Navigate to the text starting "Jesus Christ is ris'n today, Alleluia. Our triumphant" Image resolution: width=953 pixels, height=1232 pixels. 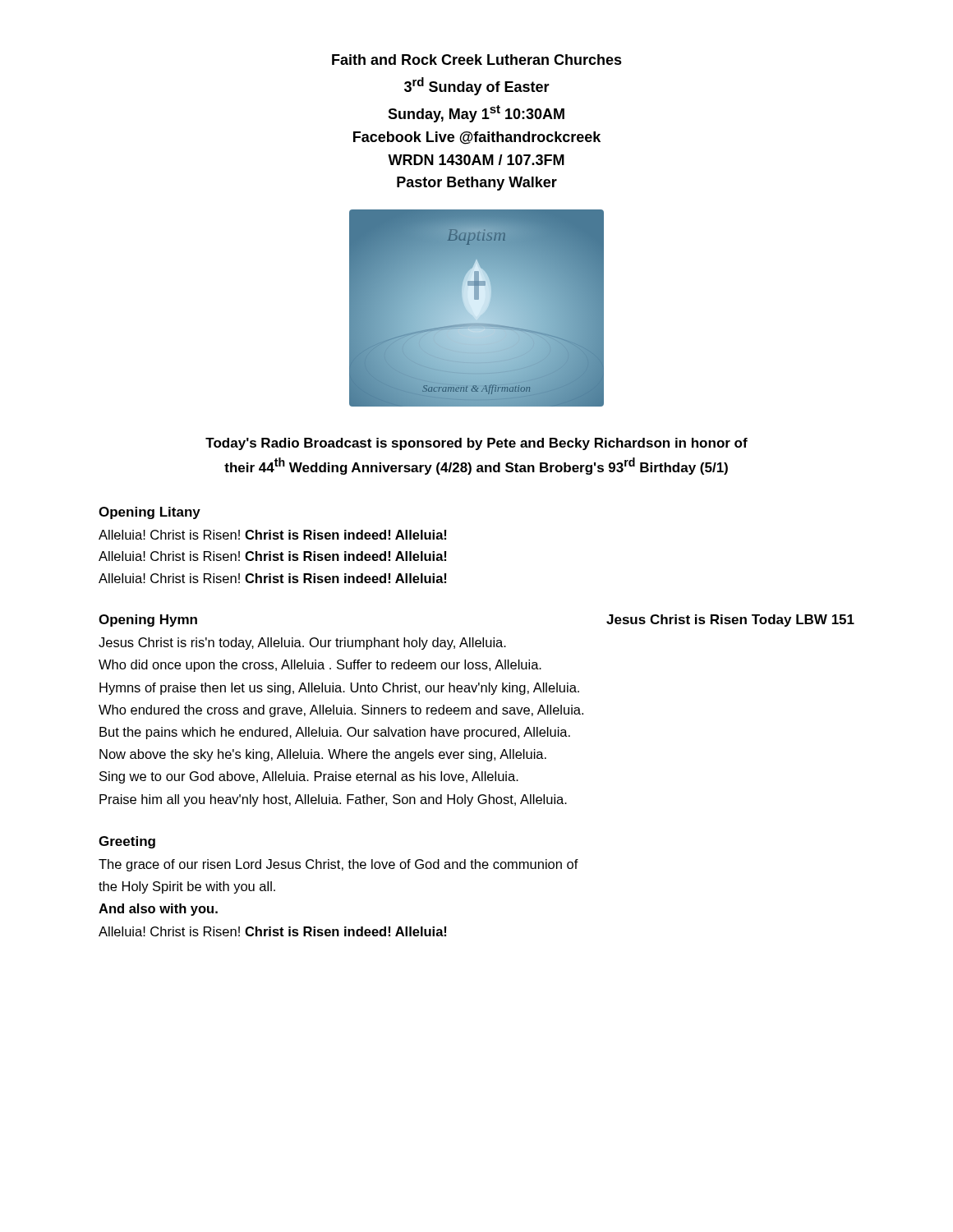coord(342,721)
